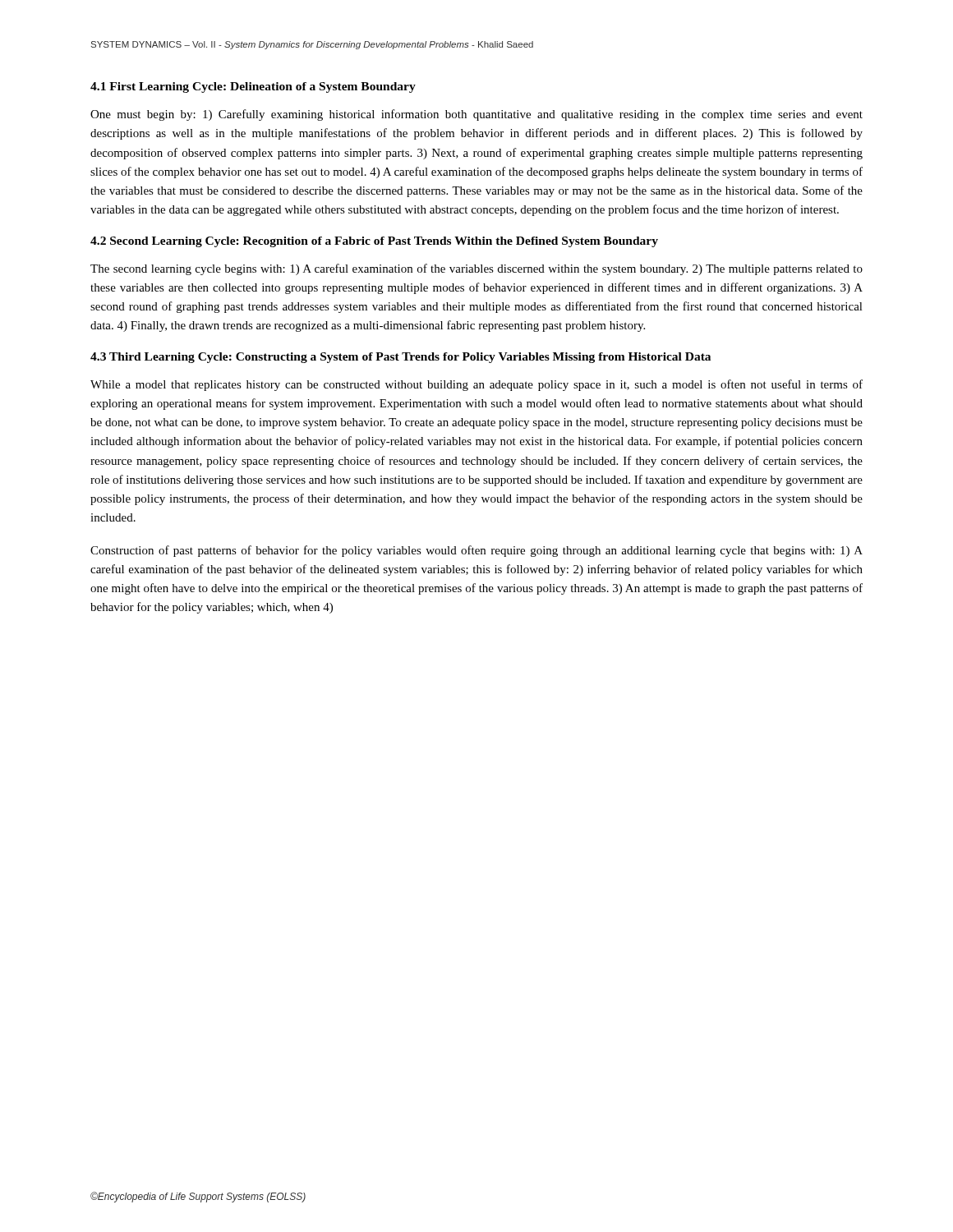Find the block on this page that starts "The second learning cycle"
953x1232 pixels.
[476, 297]
